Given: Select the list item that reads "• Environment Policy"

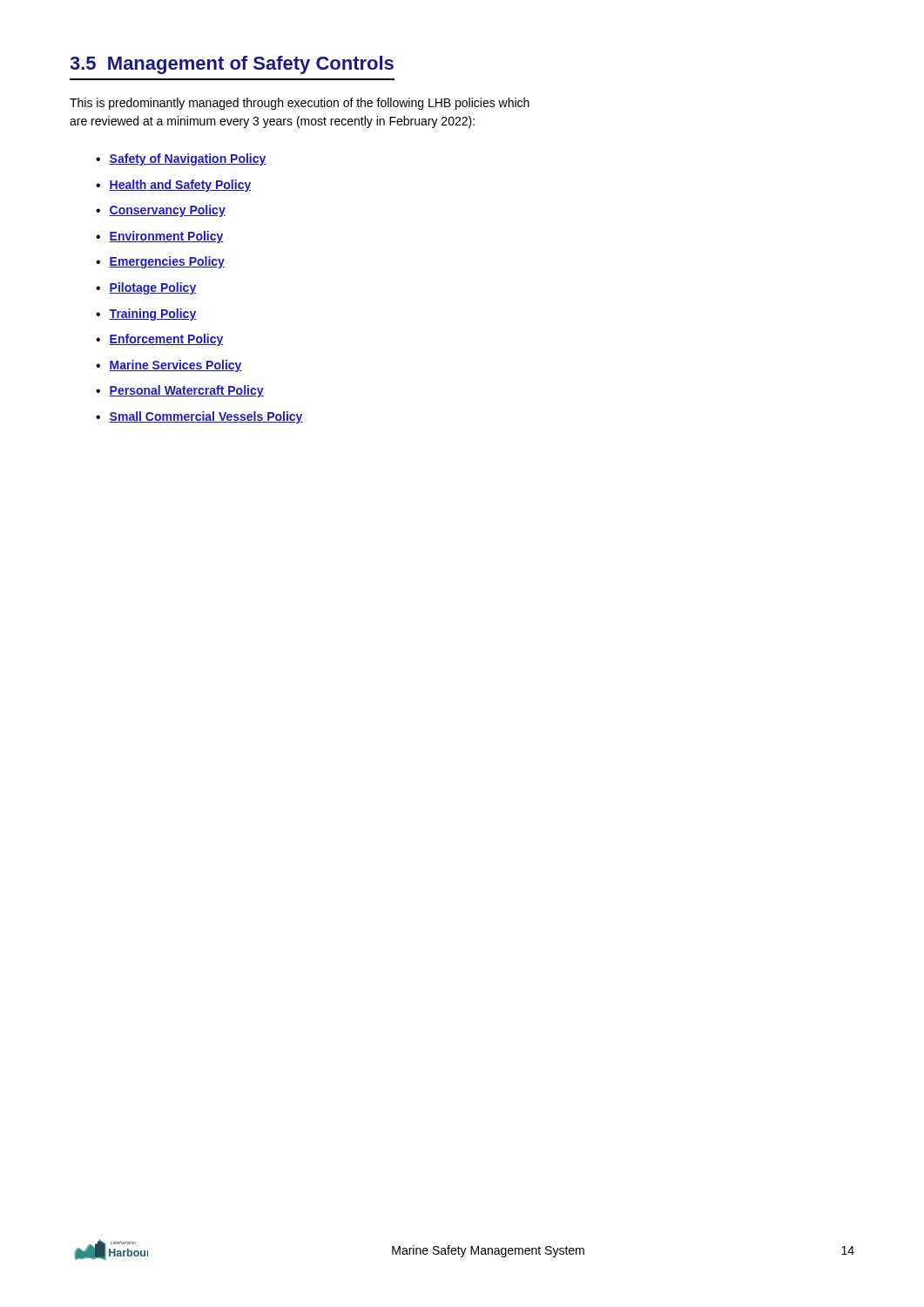Looking at the screenshot, I should tap(160, 237).
